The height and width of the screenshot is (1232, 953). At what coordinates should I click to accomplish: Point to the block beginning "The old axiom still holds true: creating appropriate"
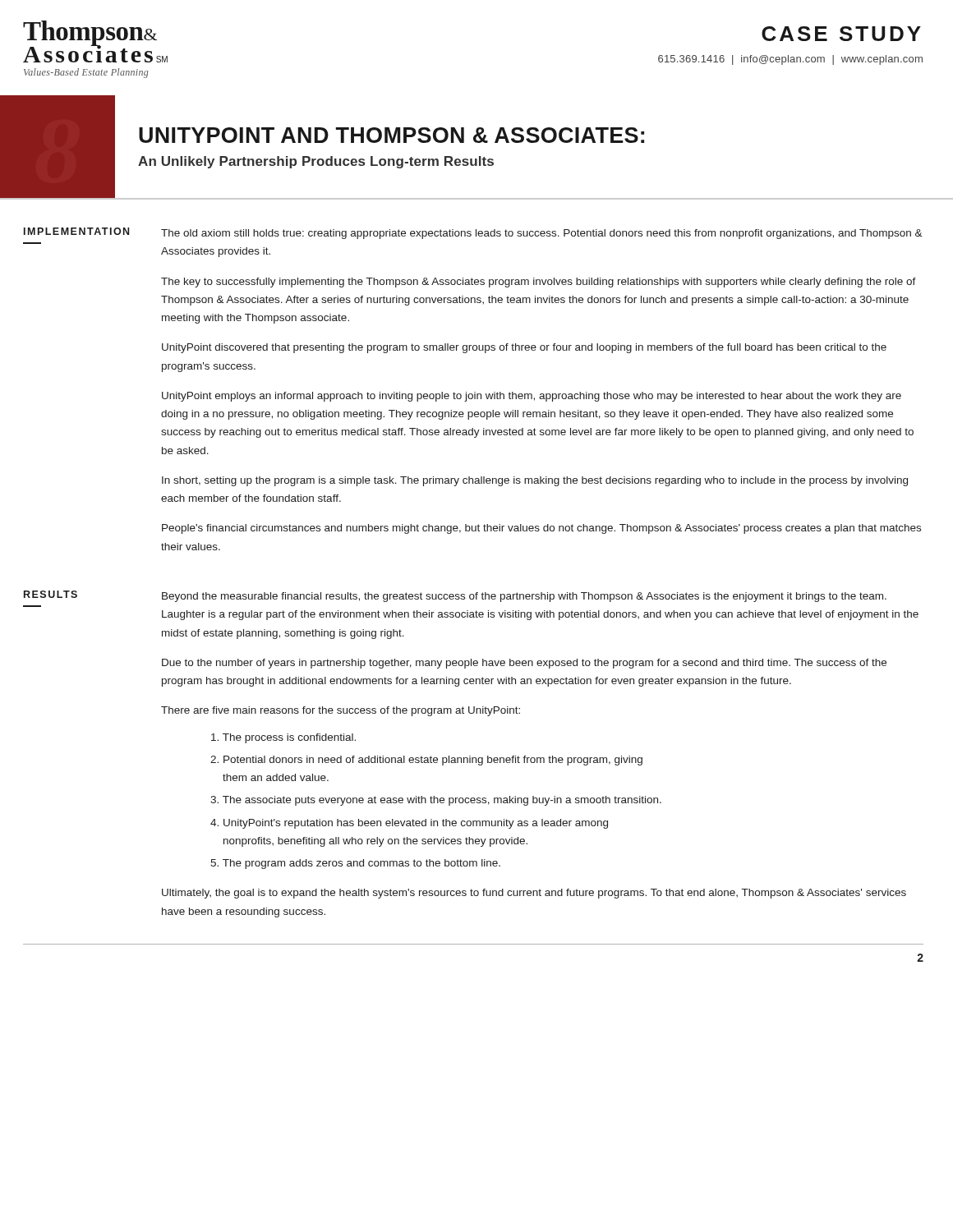click(x=542, y=242)
